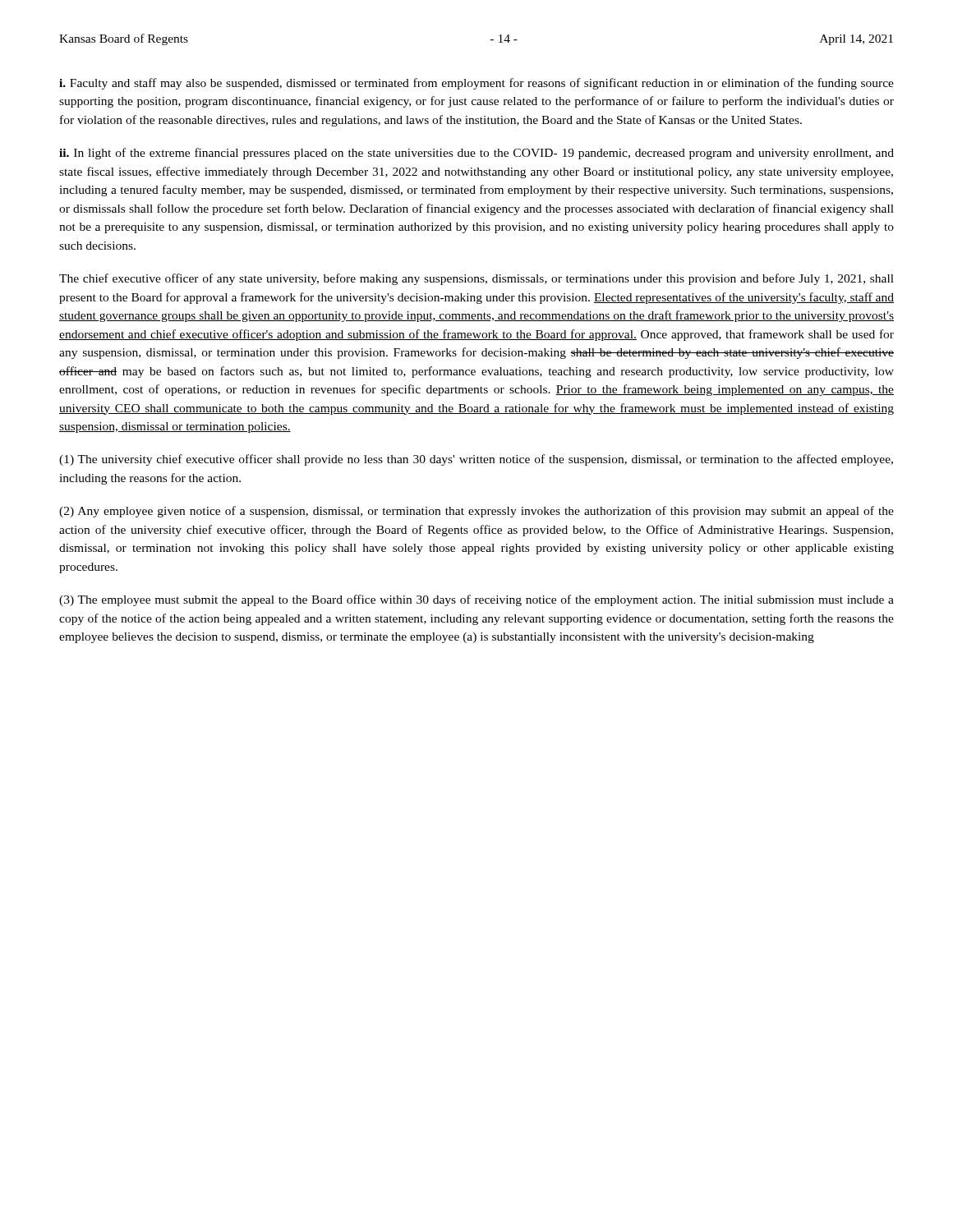Image resolution: width=953 pixels, height=1232 pixels.
Task: Locate the block of text that opens with "(3) The employee must submit the"
Action: 476,618
